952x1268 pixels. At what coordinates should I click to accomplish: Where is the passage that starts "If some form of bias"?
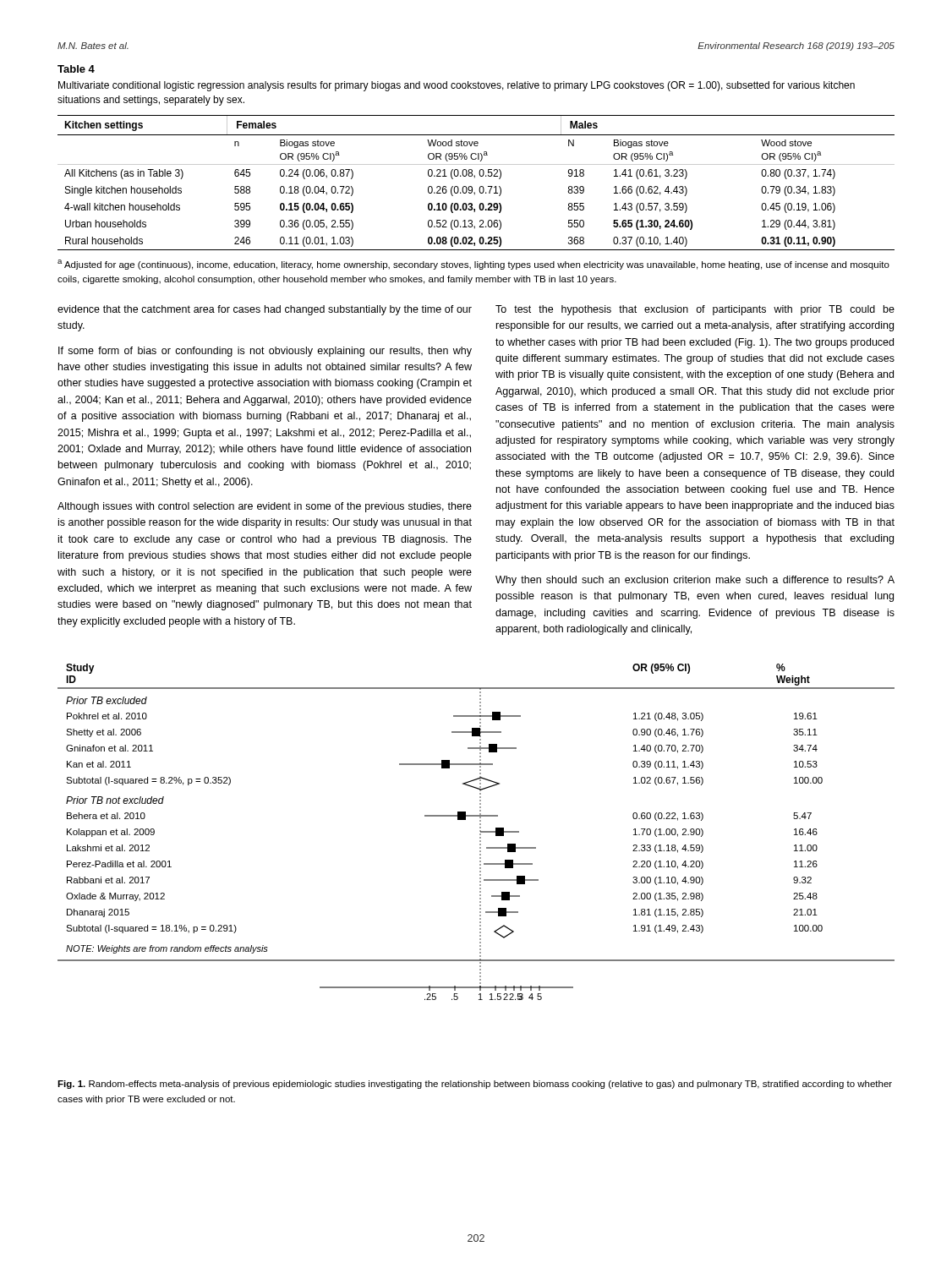pos(265,416)
